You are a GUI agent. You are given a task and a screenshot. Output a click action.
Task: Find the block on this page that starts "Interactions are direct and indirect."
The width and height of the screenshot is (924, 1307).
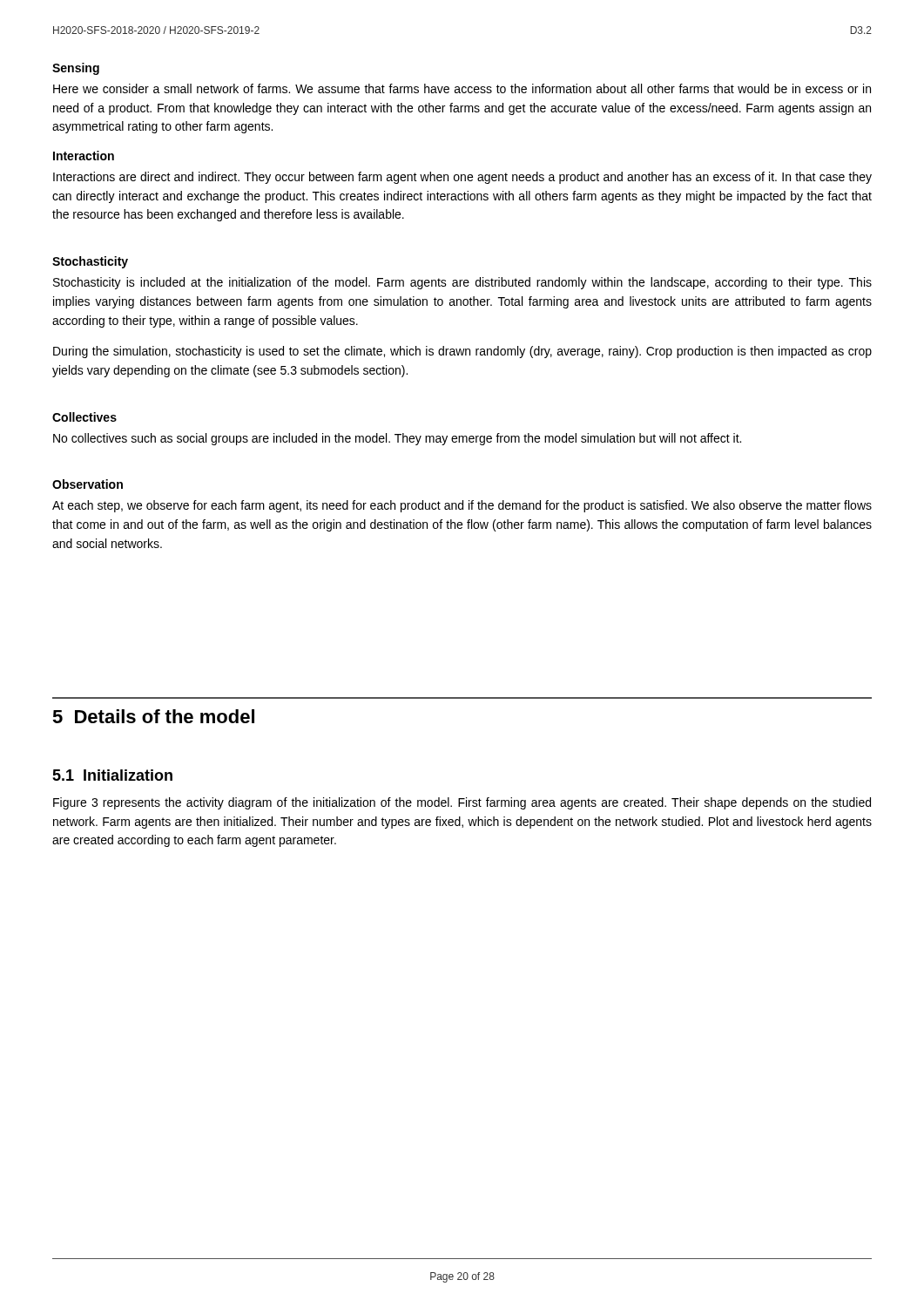click(x=462, y=196)
